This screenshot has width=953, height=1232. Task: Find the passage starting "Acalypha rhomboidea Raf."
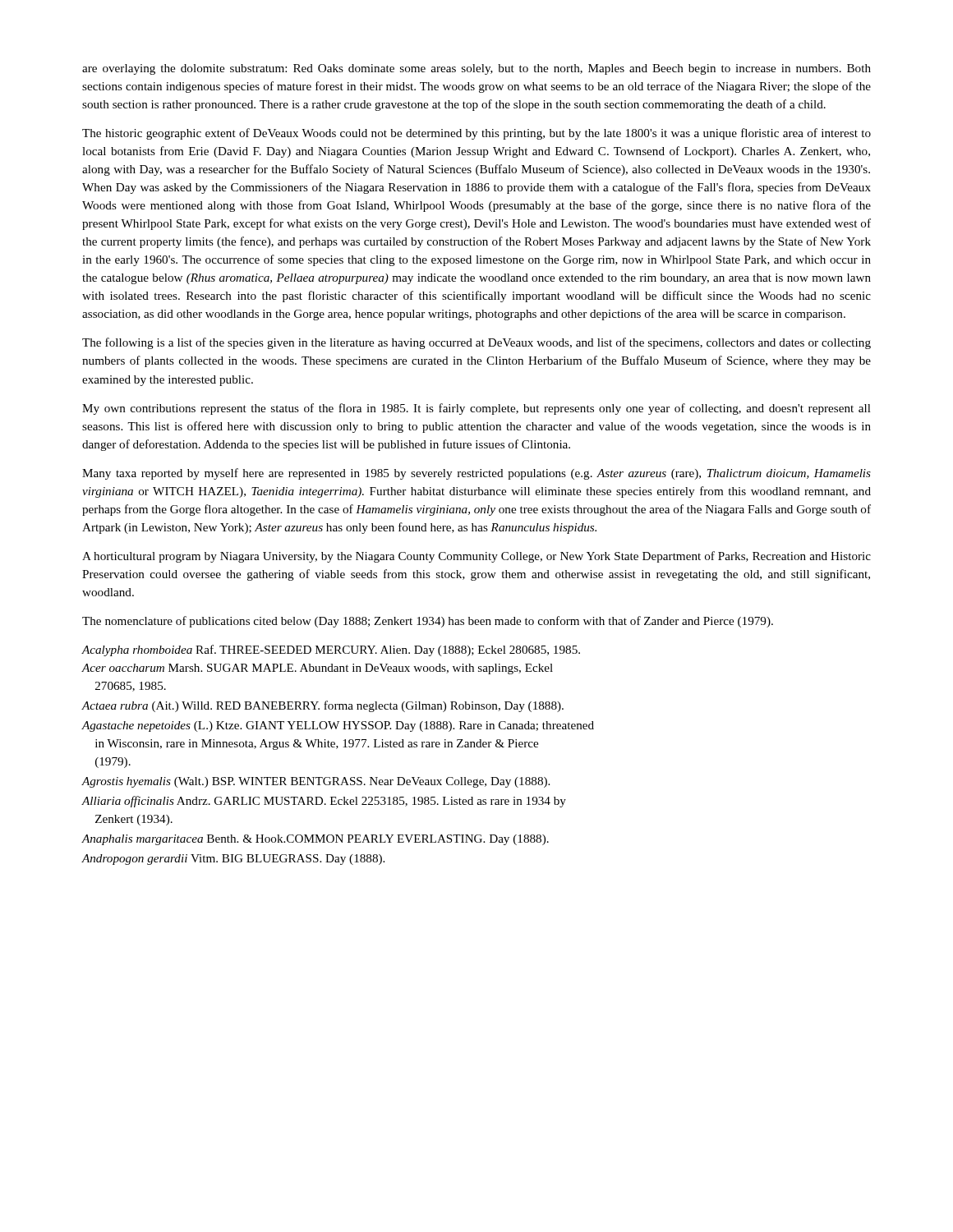332,649
